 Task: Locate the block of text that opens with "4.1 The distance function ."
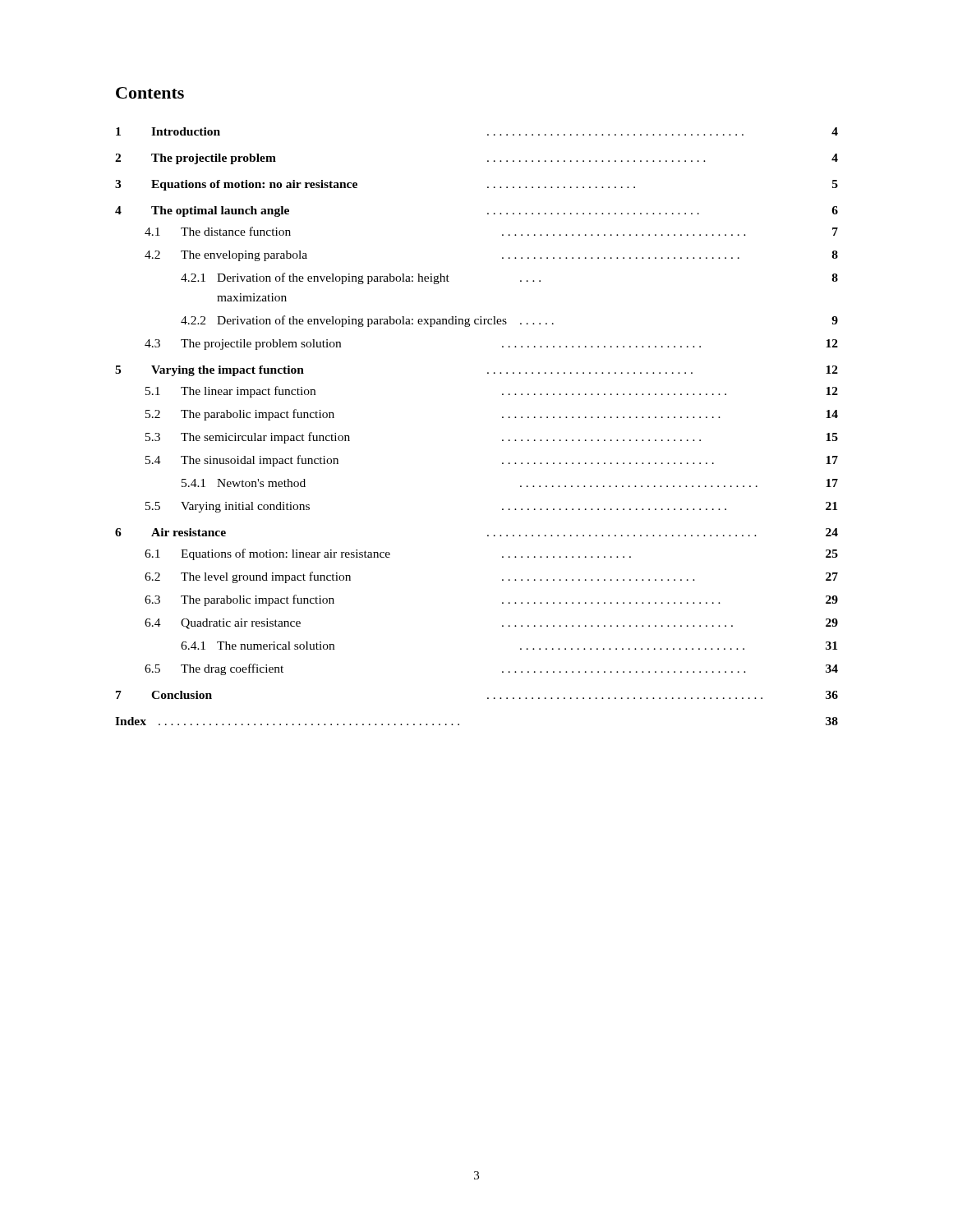point(491,232)
